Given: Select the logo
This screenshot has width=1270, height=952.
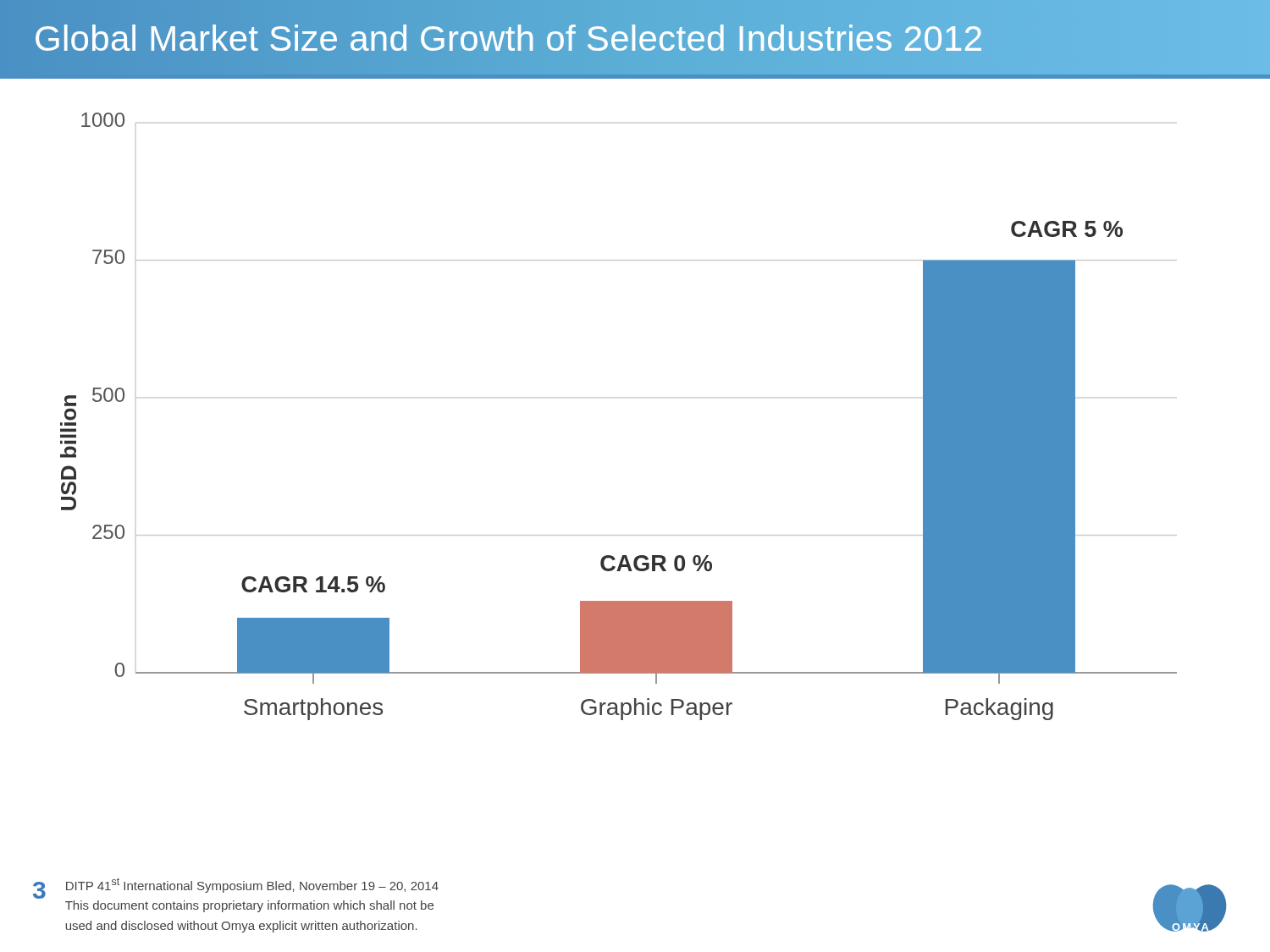Looking at the screenshot, I should (1191, 905).
